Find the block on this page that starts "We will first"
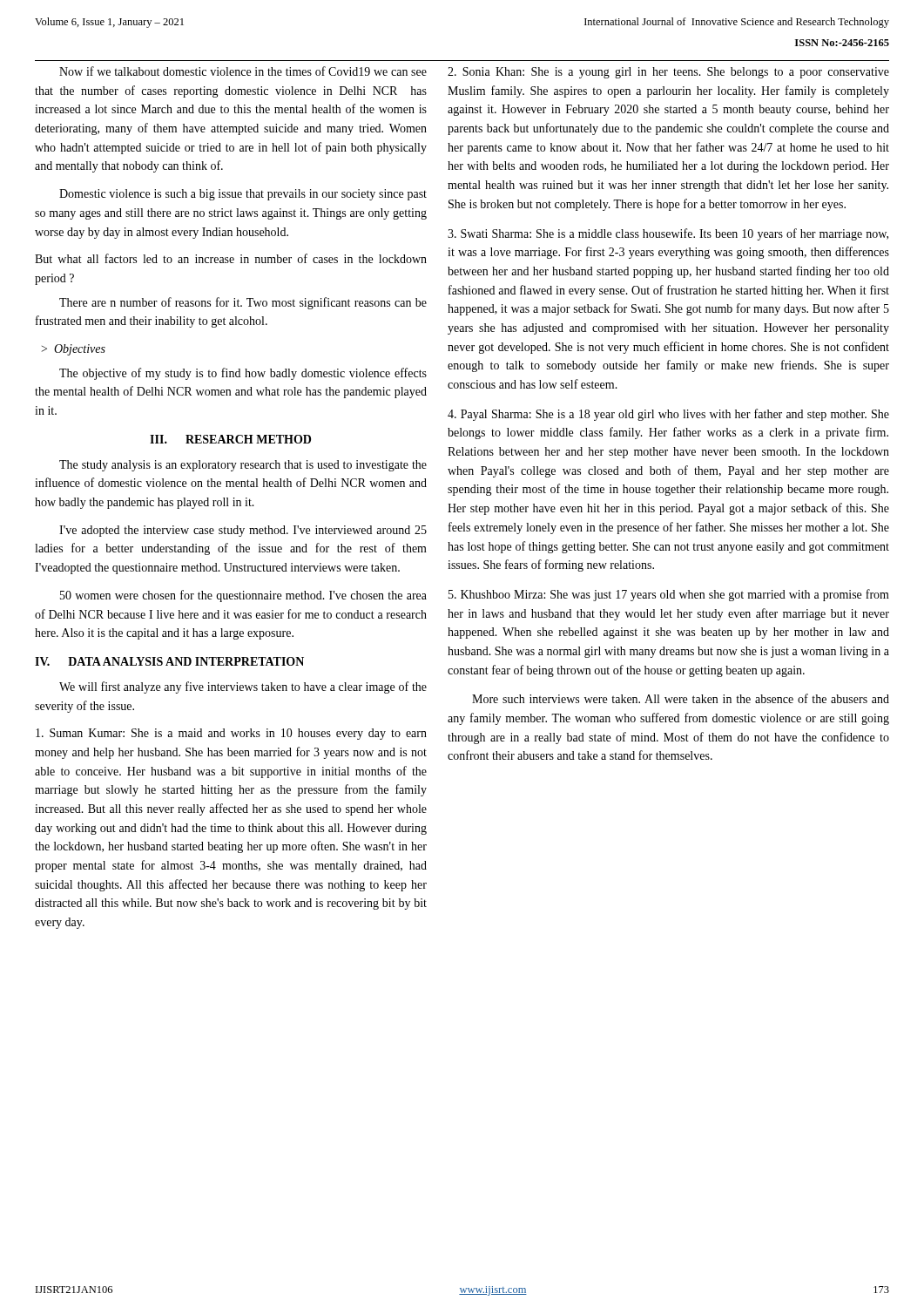Viewport: 924px width, 1307px height. pos(231,697)
